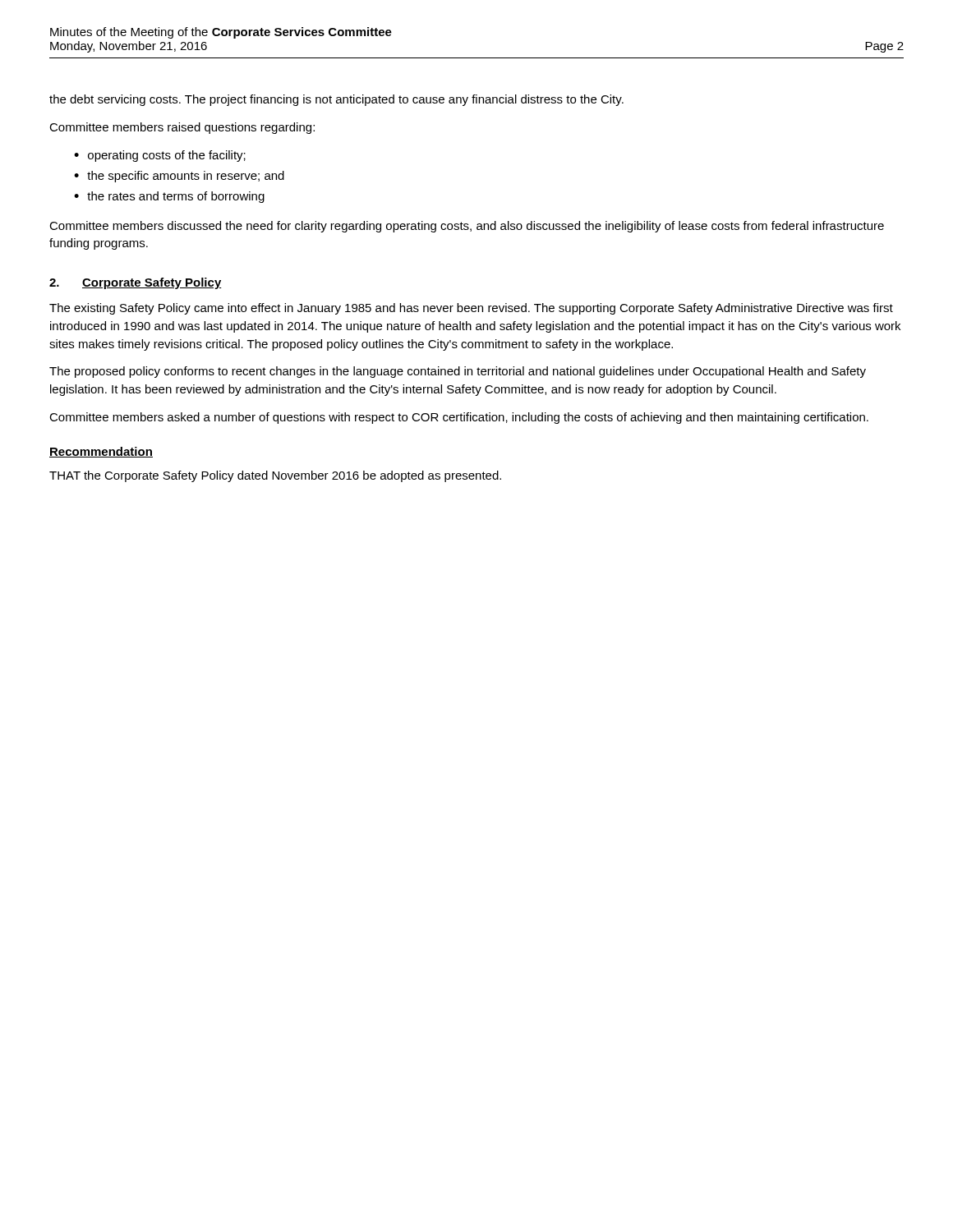Point to the text block starting "the debt servicing"
The height and width of the screenshot is (1232, 953).
click(337, 99)
